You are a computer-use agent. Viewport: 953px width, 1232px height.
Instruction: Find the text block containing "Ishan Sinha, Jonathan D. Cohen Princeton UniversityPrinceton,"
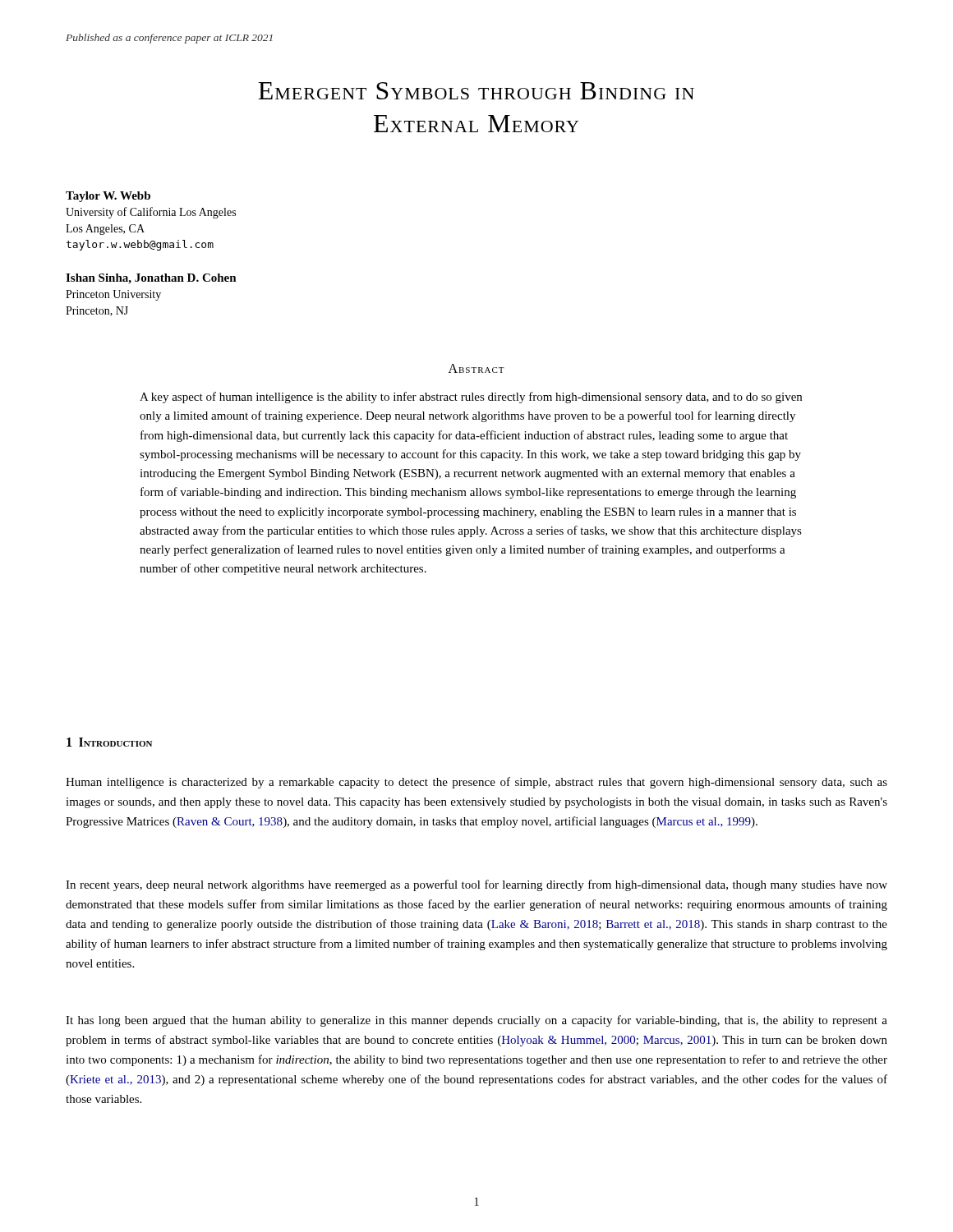tap(151, 279)
